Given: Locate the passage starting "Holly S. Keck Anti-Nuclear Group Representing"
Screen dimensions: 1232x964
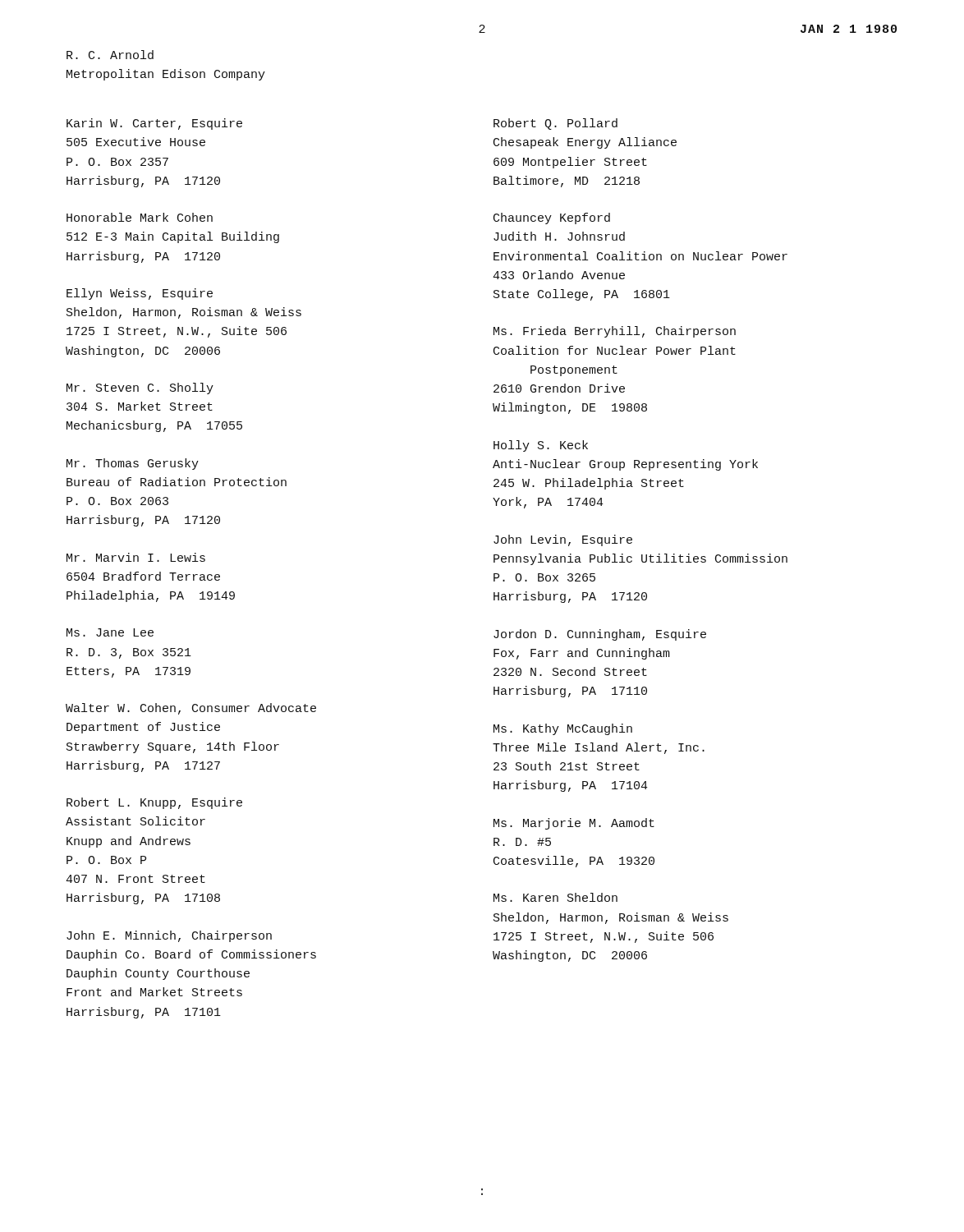Looking at the screenshot, I should [x=626, y=475].
